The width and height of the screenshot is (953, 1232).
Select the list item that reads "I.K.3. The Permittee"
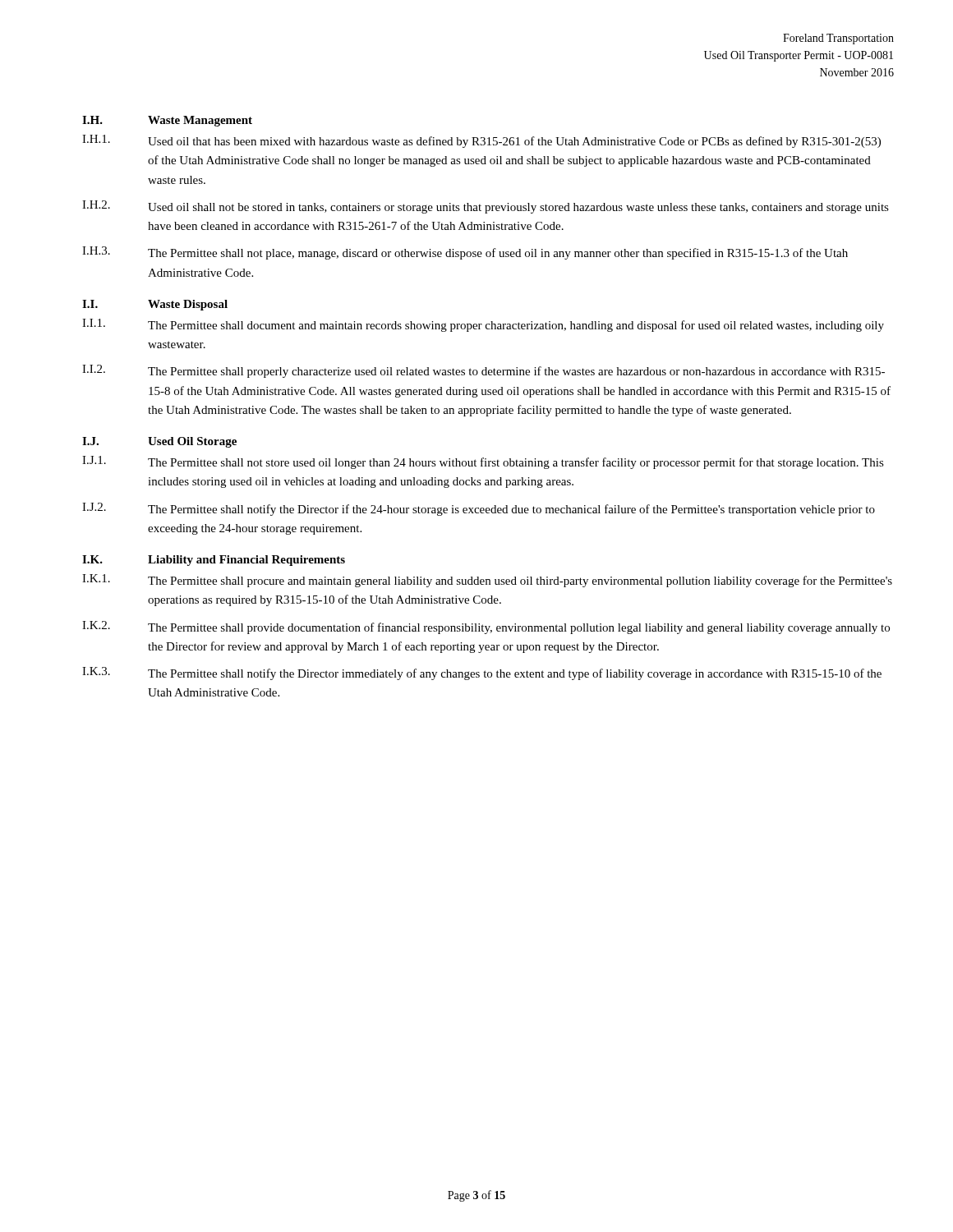488,684
